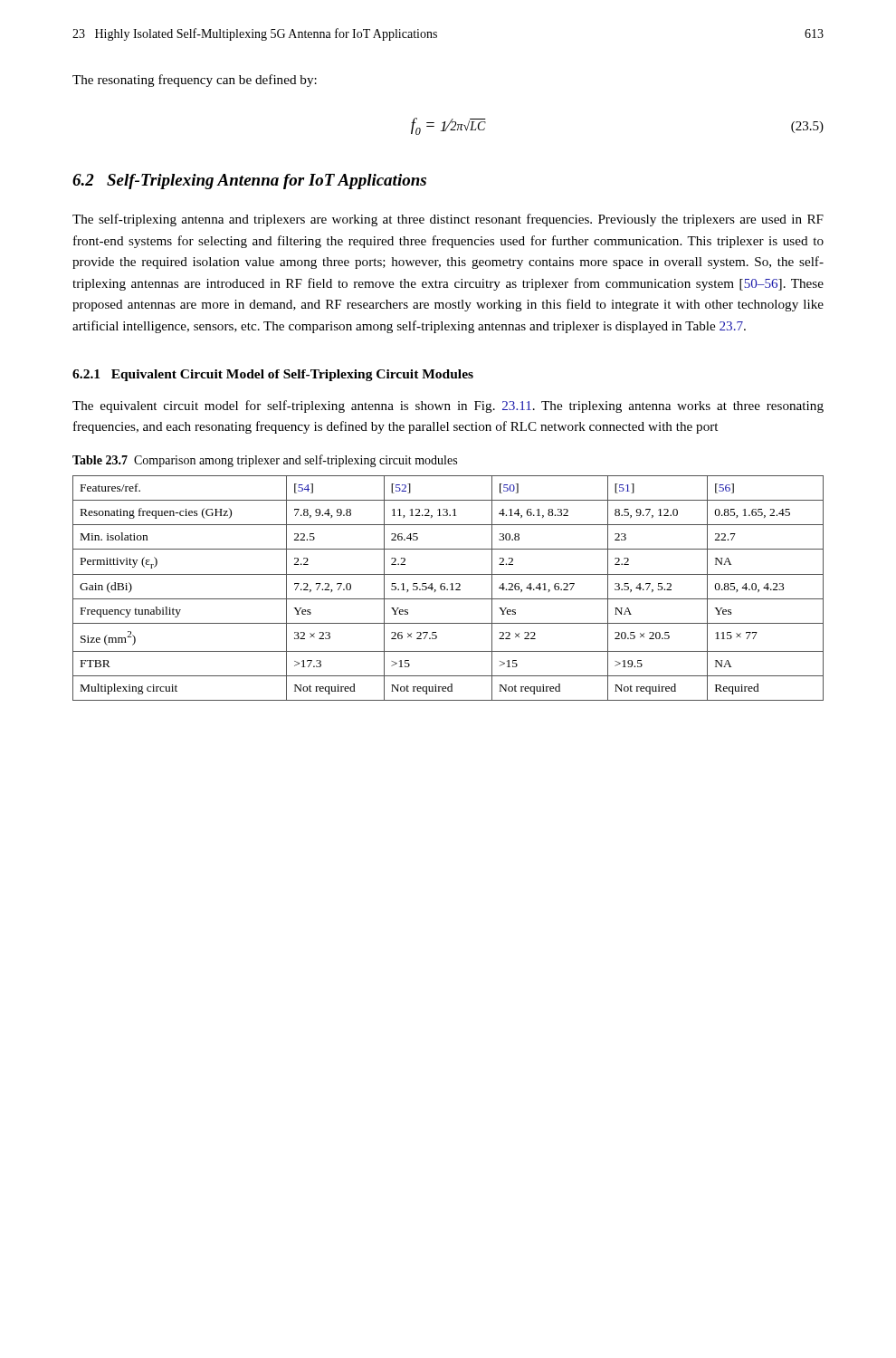
Task: Select the text block that says "The resonating frequency can be"
Action: coord(195,79)
